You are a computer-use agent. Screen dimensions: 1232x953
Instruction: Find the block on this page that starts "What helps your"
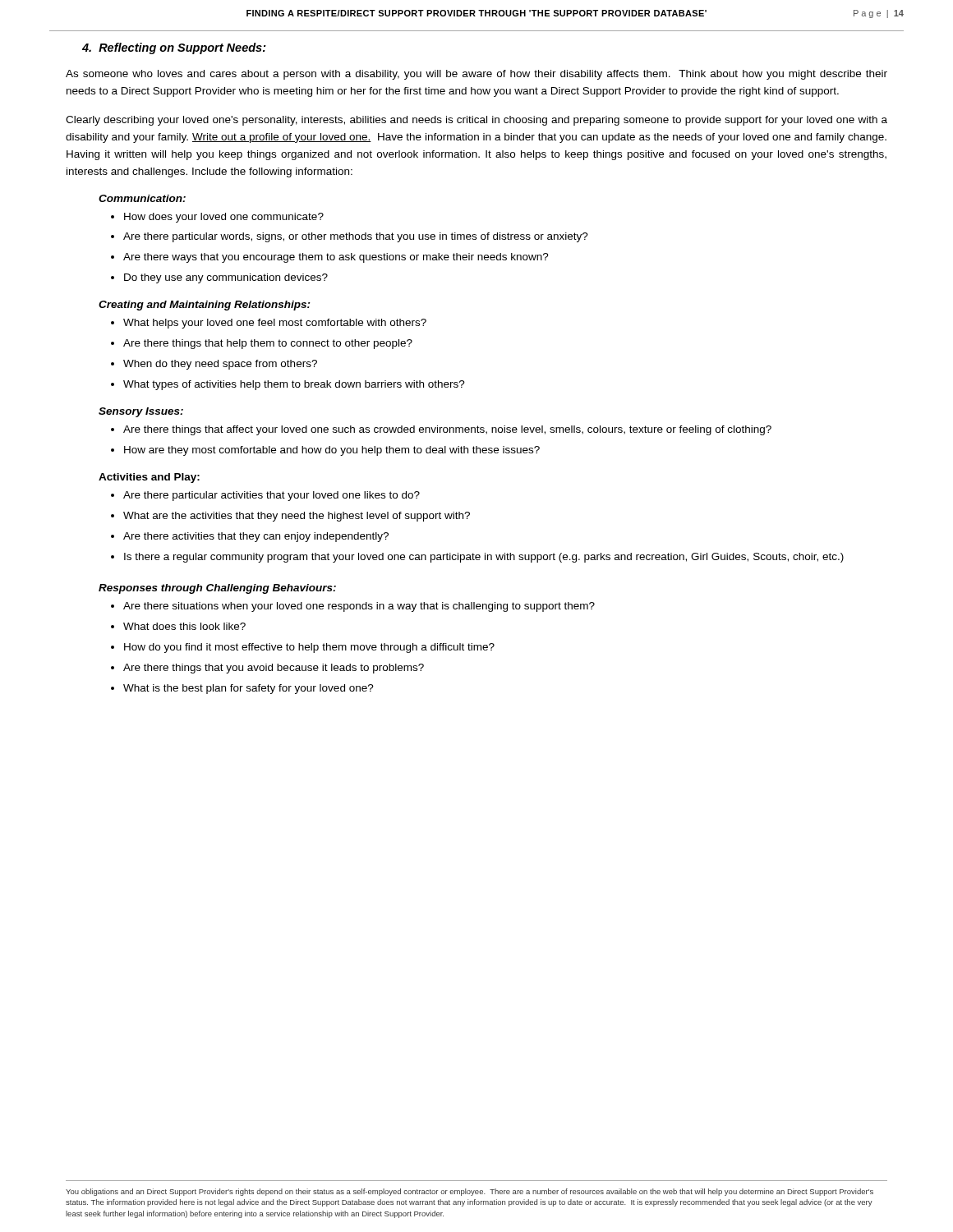click(275, 323)
